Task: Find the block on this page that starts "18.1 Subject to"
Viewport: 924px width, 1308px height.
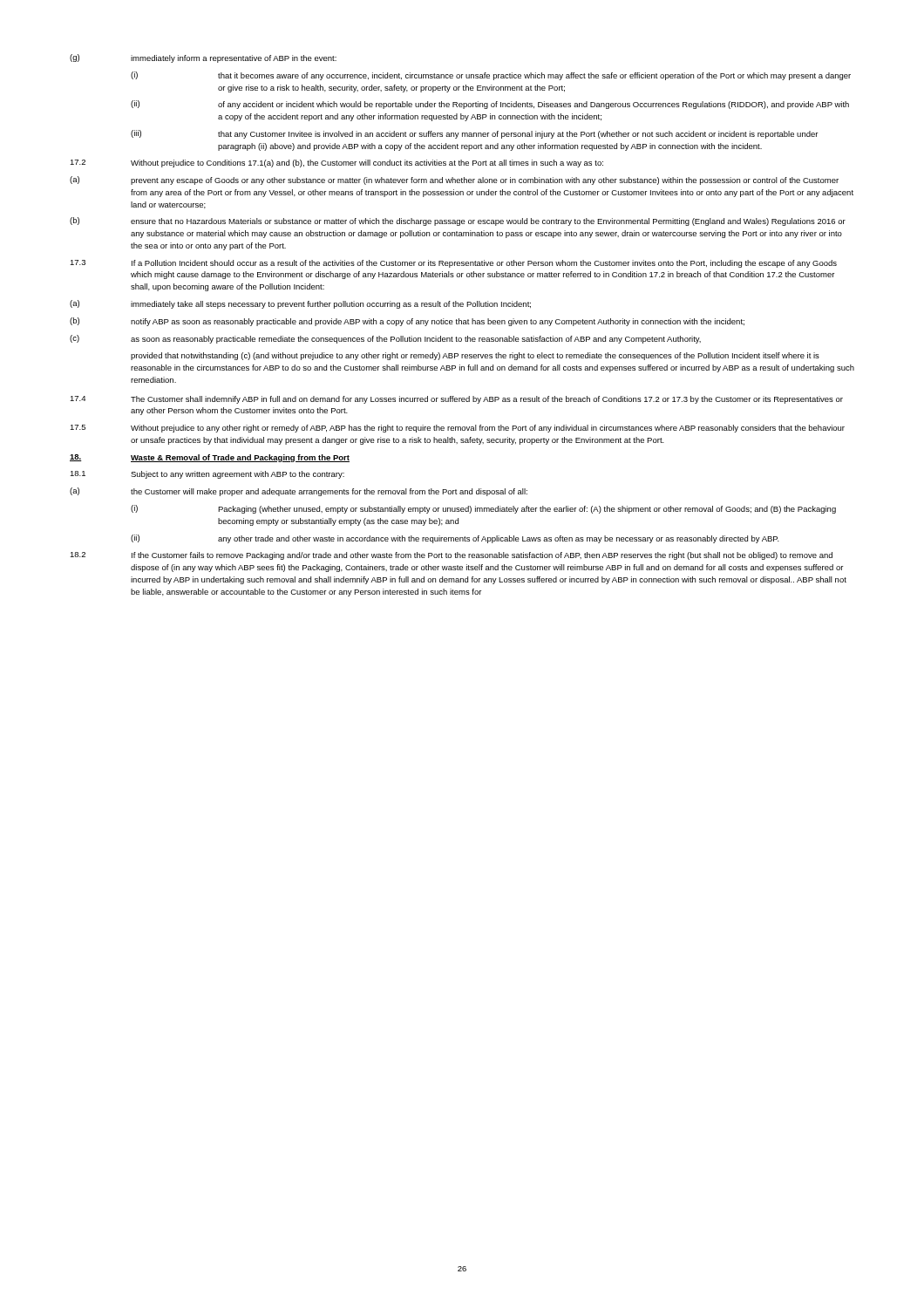Action: (x=207, y=475)
